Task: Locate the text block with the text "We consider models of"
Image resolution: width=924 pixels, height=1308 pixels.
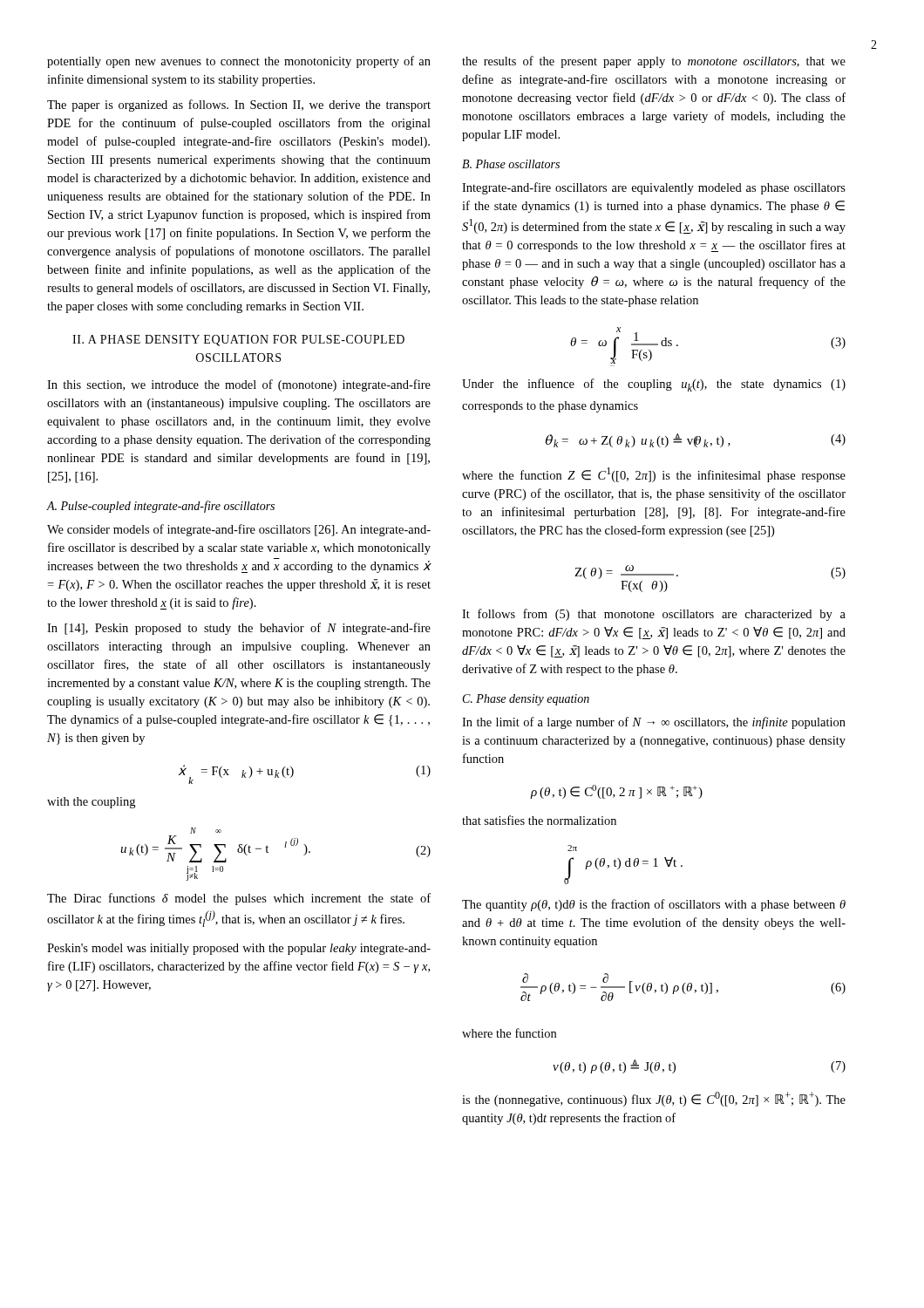Action: (x=239, y=567)
